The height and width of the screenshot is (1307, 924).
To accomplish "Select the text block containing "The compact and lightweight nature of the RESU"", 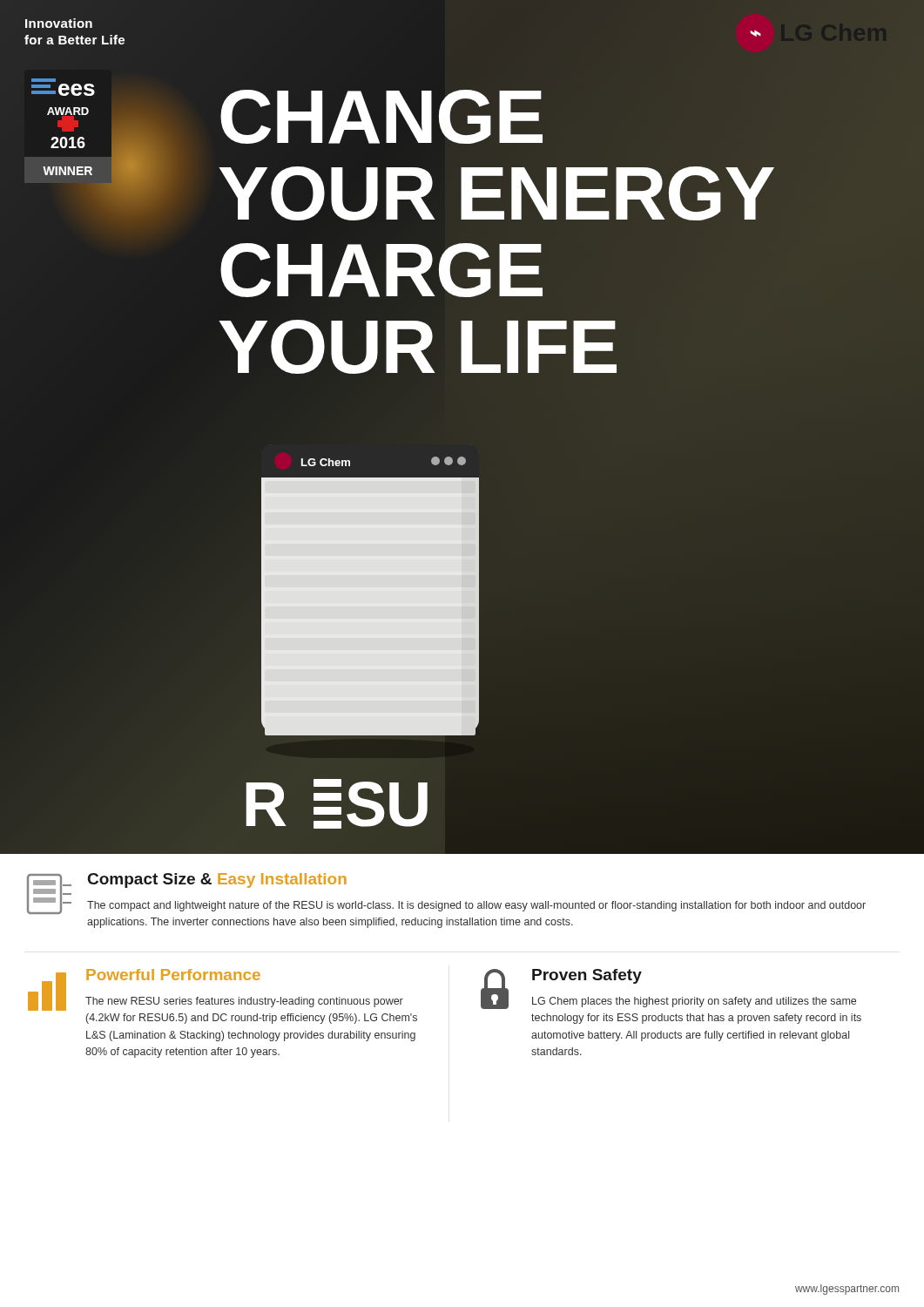I will tap(477, 914).
